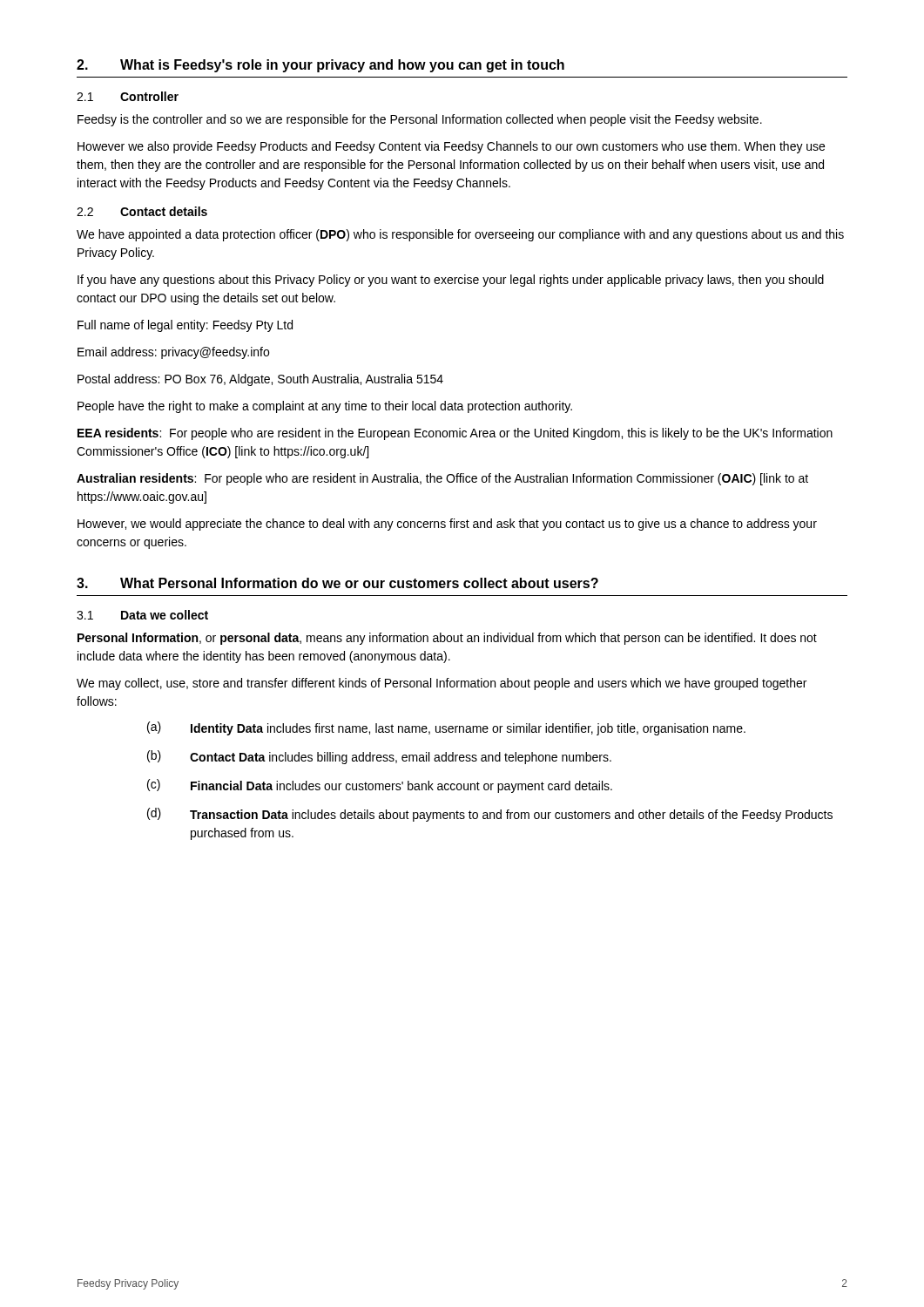Select the list item that reads "(c) Financial Data"
The image size is (924, 1307).
(x=497, y=786)
